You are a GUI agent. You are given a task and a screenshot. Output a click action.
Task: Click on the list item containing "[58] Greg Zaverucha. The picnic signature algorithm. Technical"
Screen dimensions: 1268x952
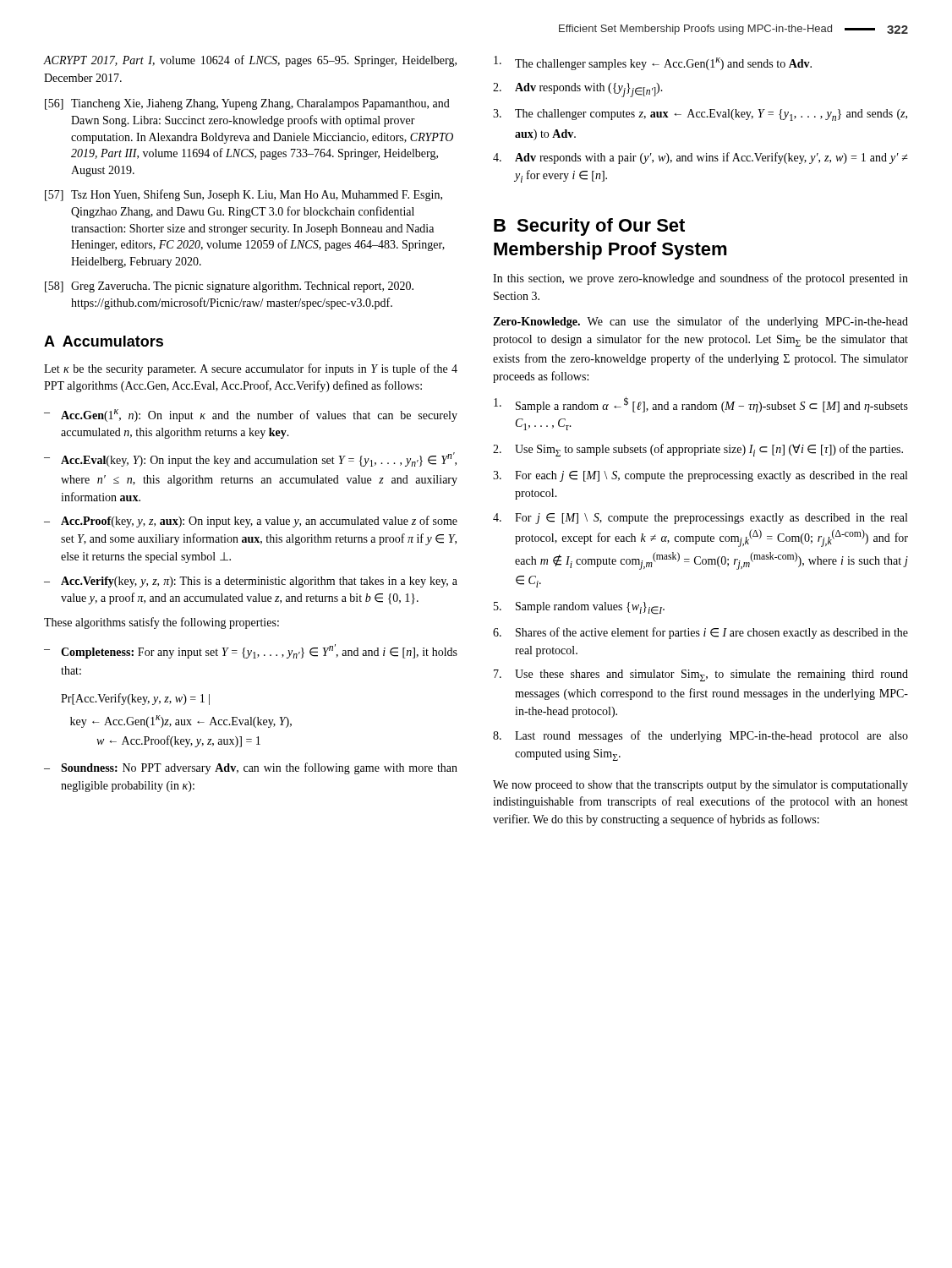pos(251,295)
